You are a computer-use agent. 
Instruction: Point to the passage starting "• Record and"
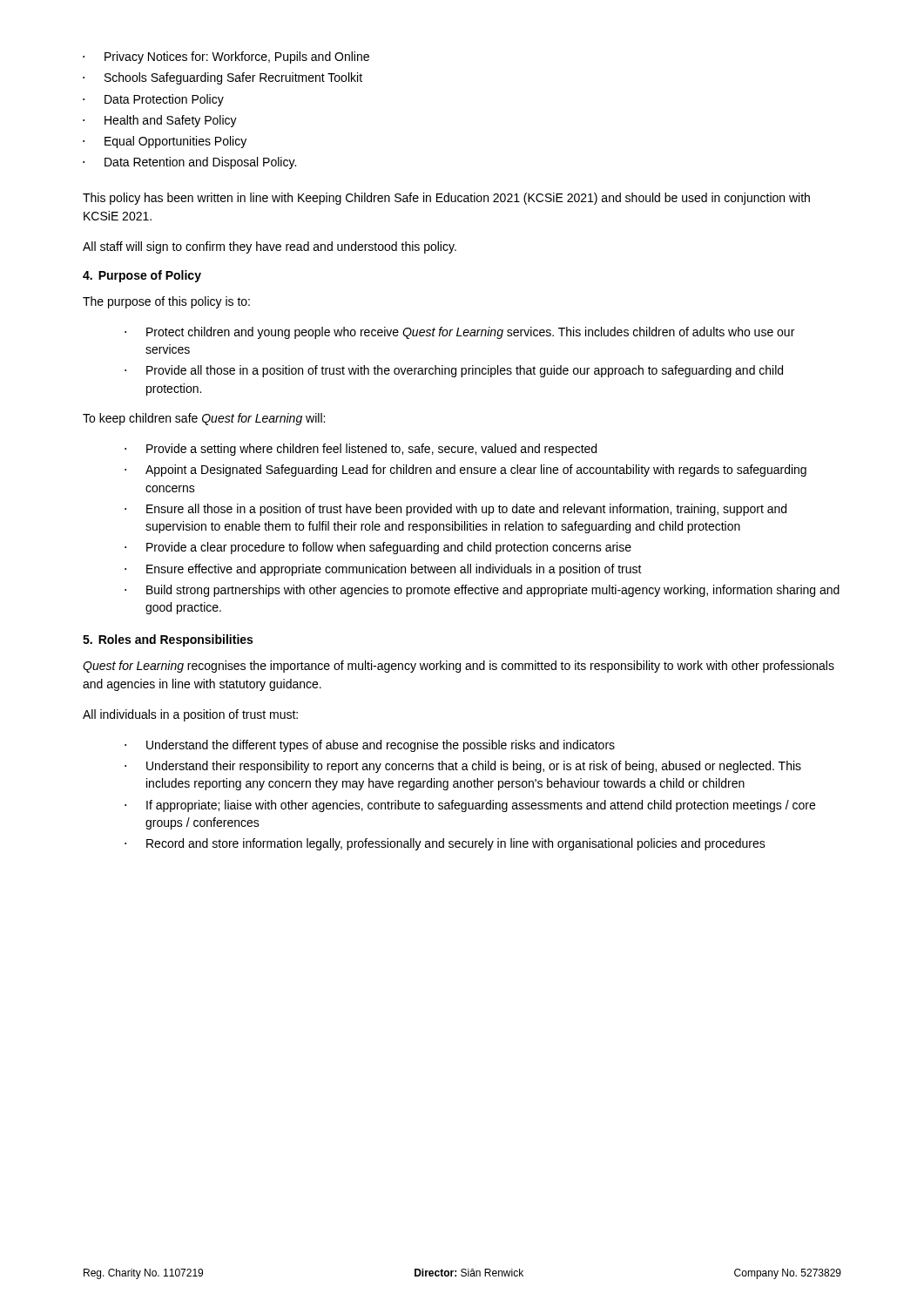483,844
